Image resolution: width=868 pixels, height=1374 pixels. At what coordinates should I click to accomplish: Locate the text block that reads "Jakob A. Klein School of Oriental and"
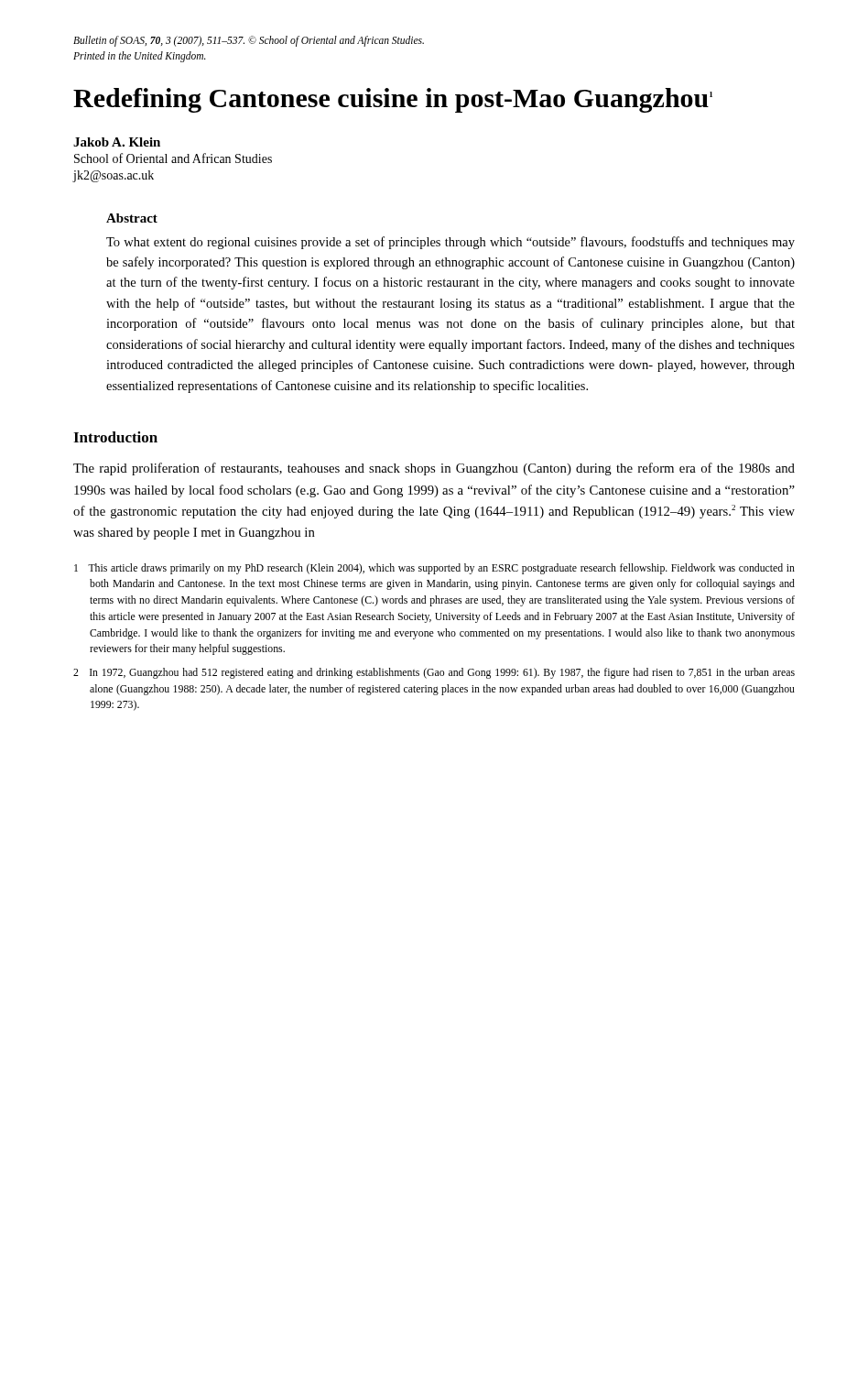tap(117, 142)
